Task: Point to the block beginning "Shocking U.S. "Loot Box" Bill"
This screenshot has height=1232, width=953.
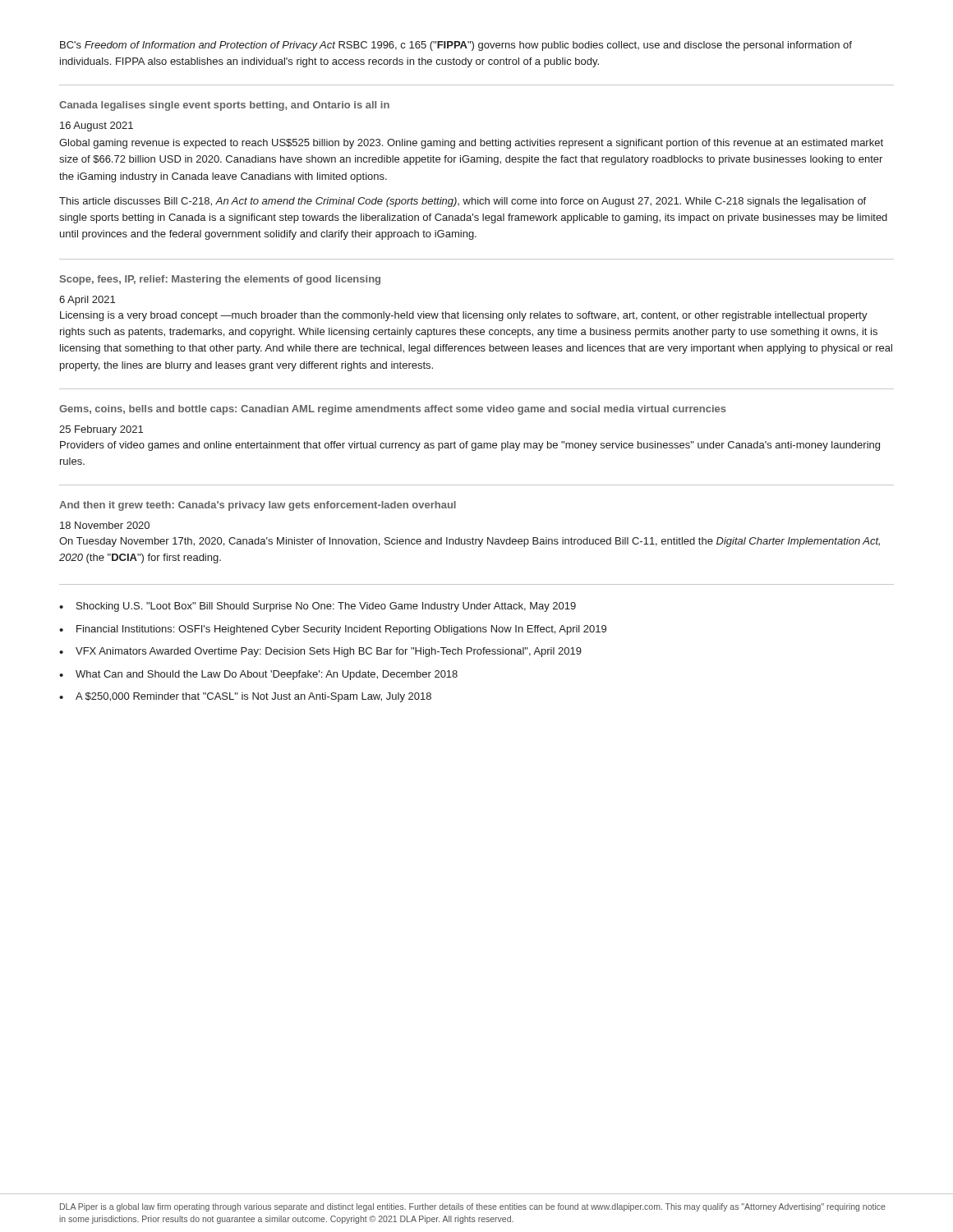Action: (x=326, y=606)
